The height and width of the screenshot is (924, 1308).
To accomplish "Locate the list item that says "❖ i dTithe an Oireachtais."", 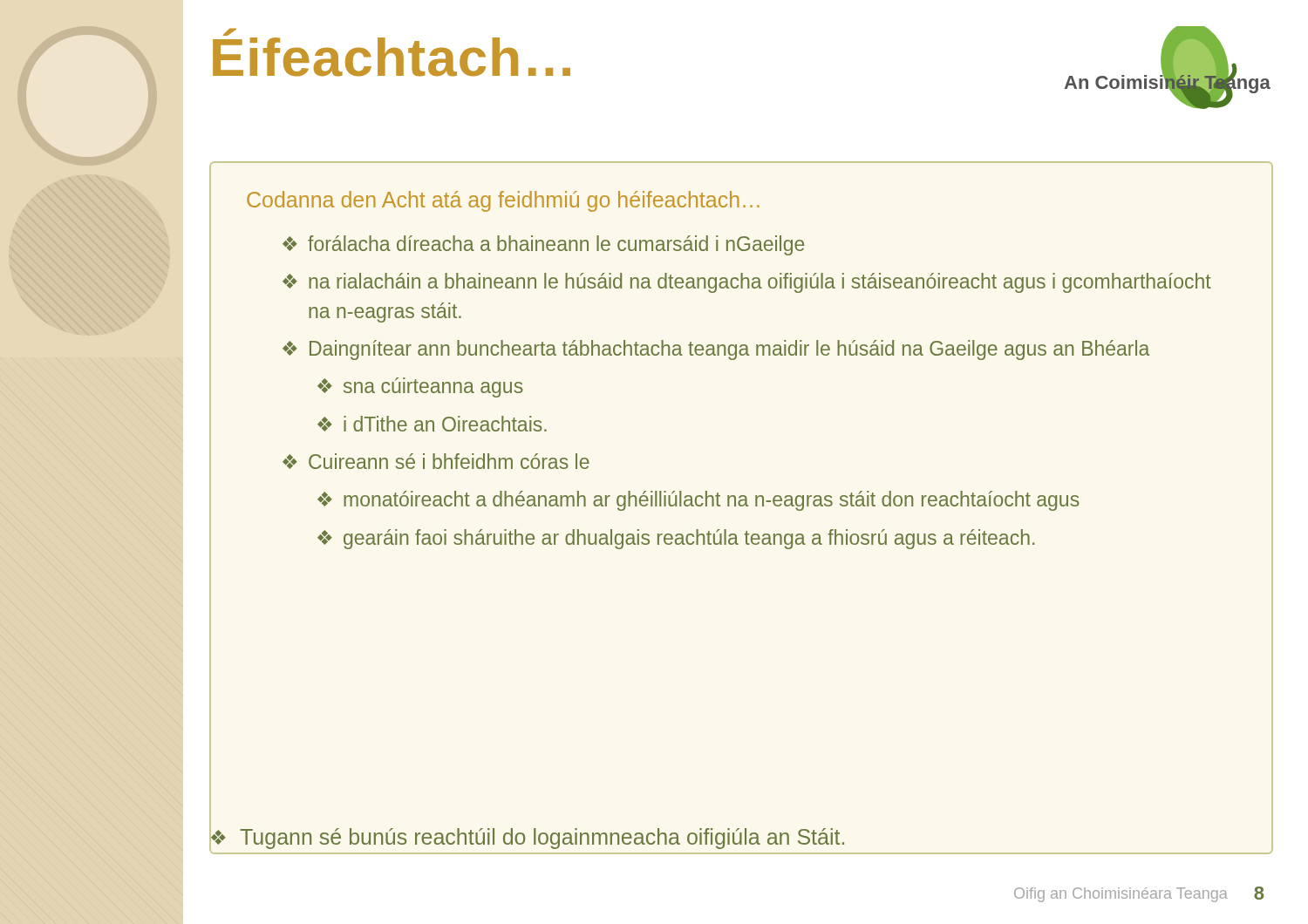I will 432,424.
